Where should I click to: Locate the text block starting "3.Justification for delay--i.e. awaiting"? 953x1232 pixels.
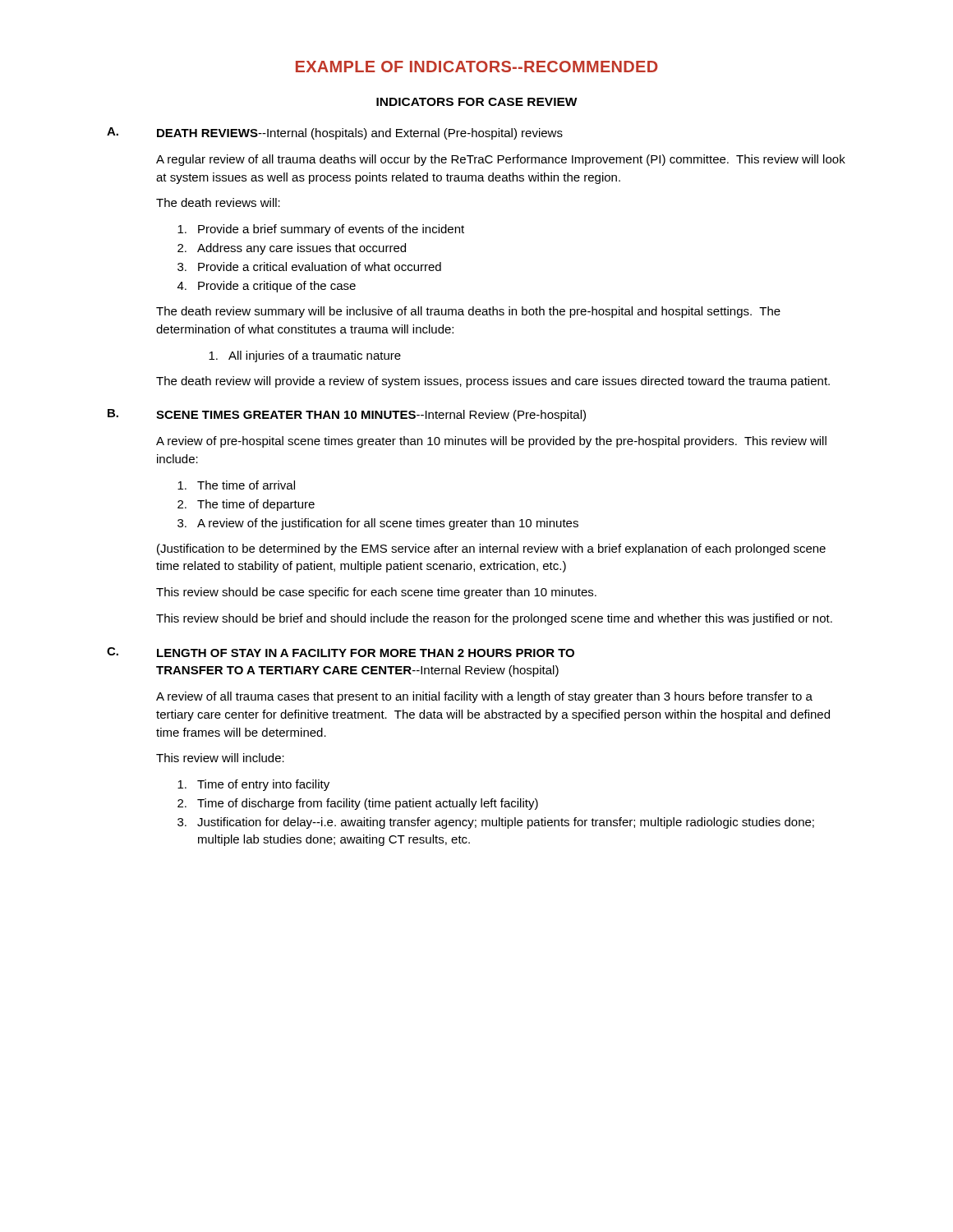click(501, 830)
